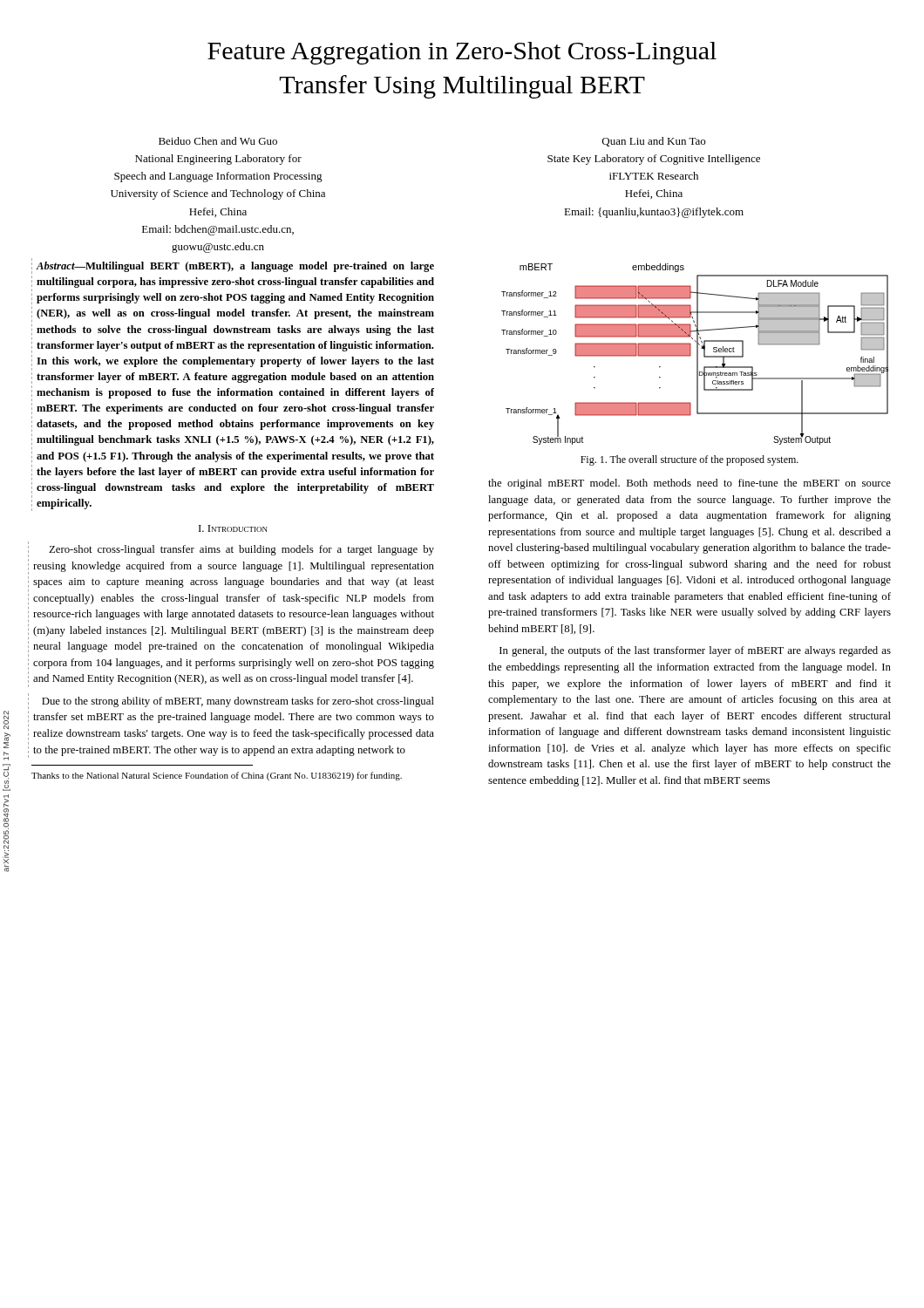
Task: Find the schematic
Action: [690, 354]
